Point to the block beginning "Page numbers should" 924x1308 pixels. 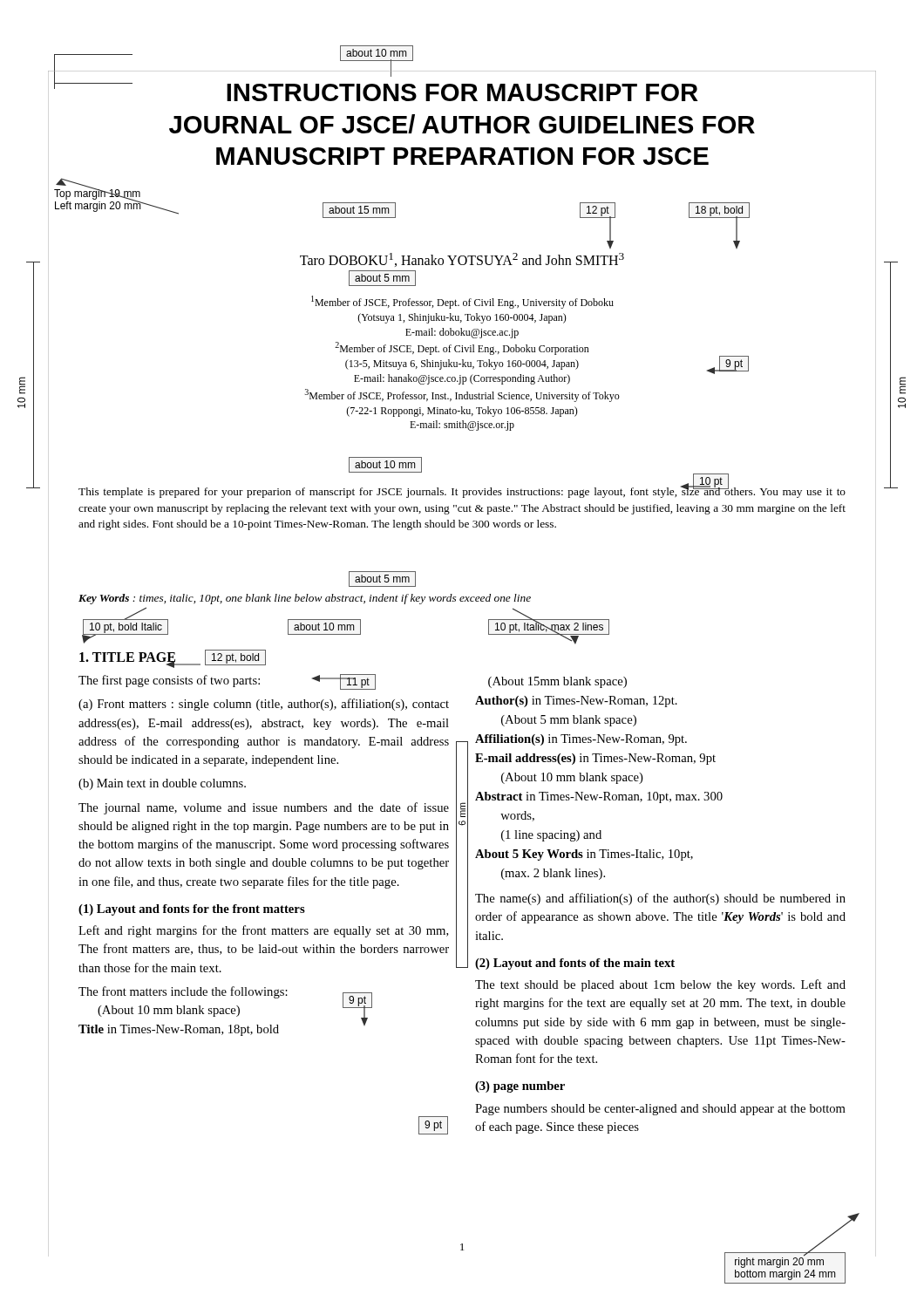pos(660,1117)
